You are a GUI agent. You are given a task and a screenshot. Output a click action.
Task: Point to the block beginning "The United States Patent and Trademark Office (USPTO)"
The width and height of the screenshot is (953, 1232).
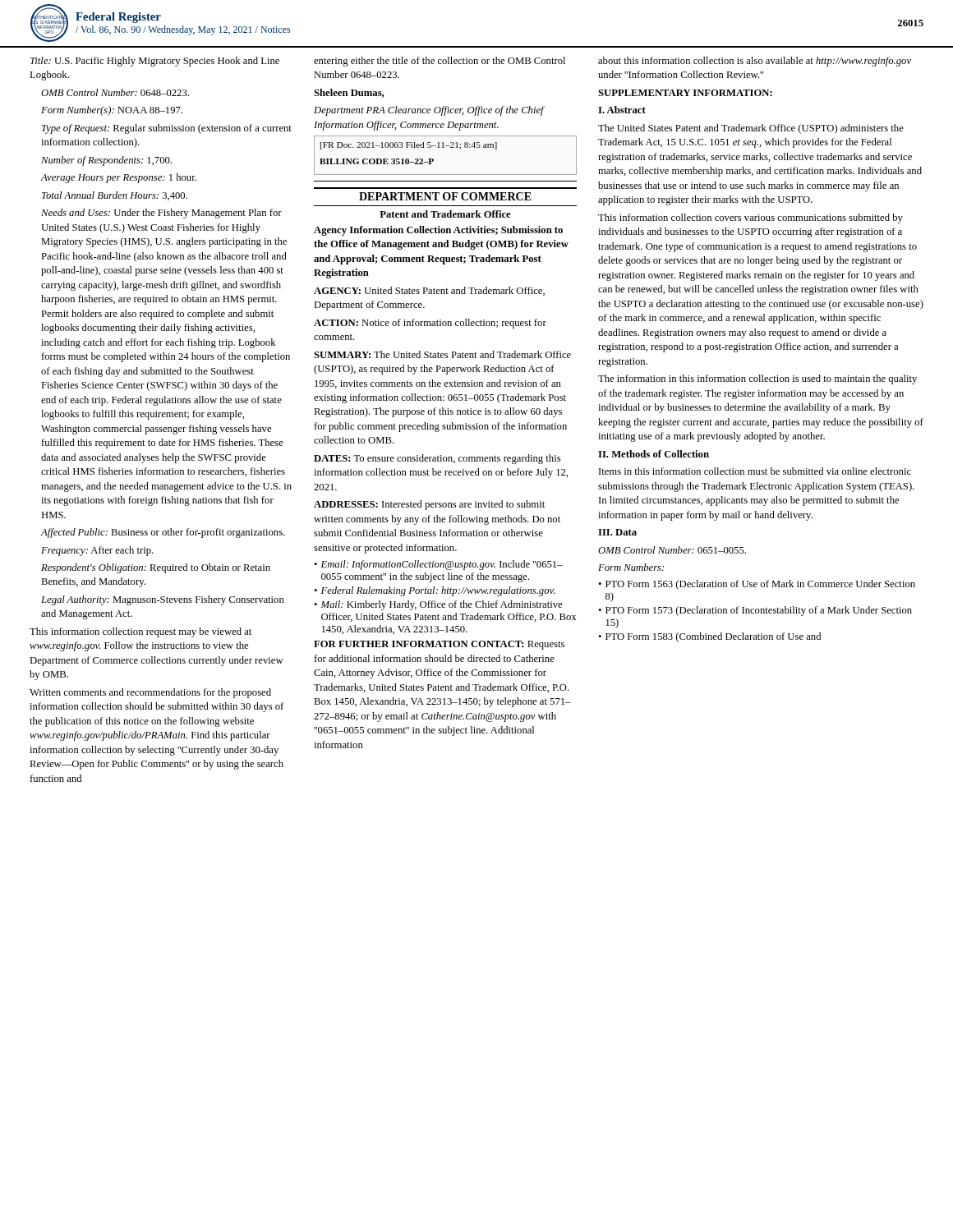point(761,283)
